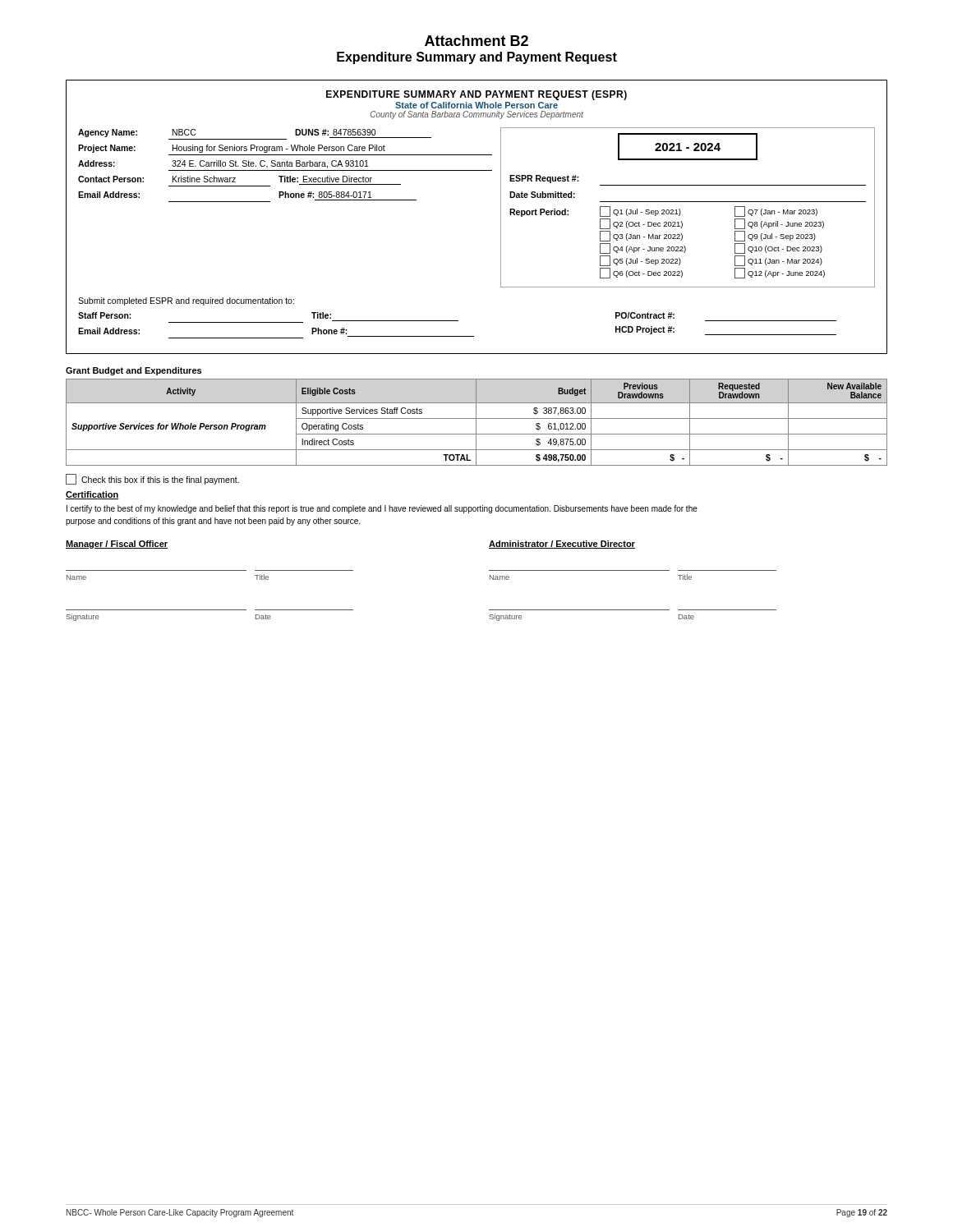This screenshot has height=1232, width=953.
Task: Point to the block beginning "Check this box if this"
Action: click(153, 479)
